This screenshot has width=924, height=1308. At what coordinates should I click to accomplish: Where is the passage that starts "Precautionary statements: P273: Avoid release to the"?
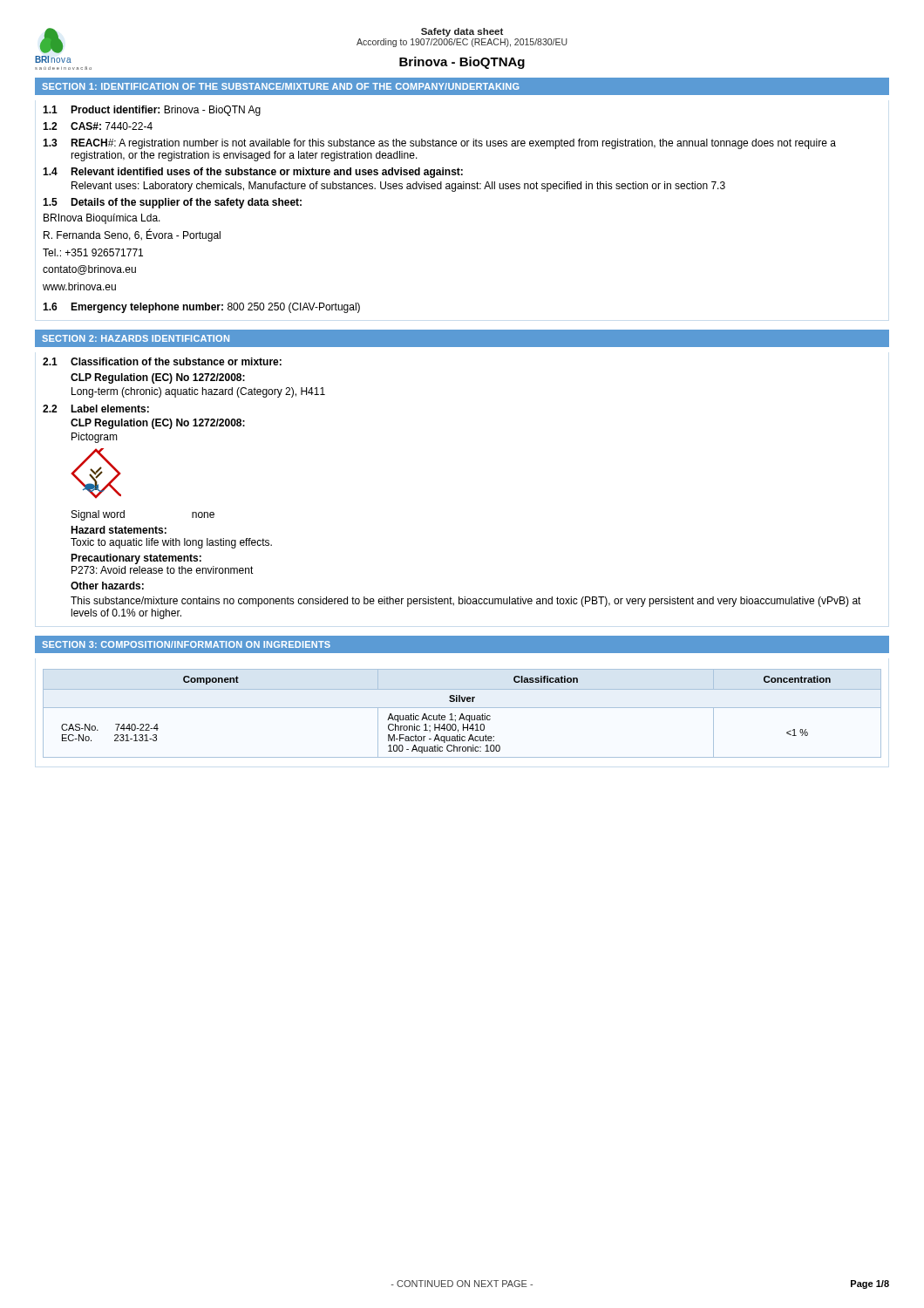[x=136, y=559]
